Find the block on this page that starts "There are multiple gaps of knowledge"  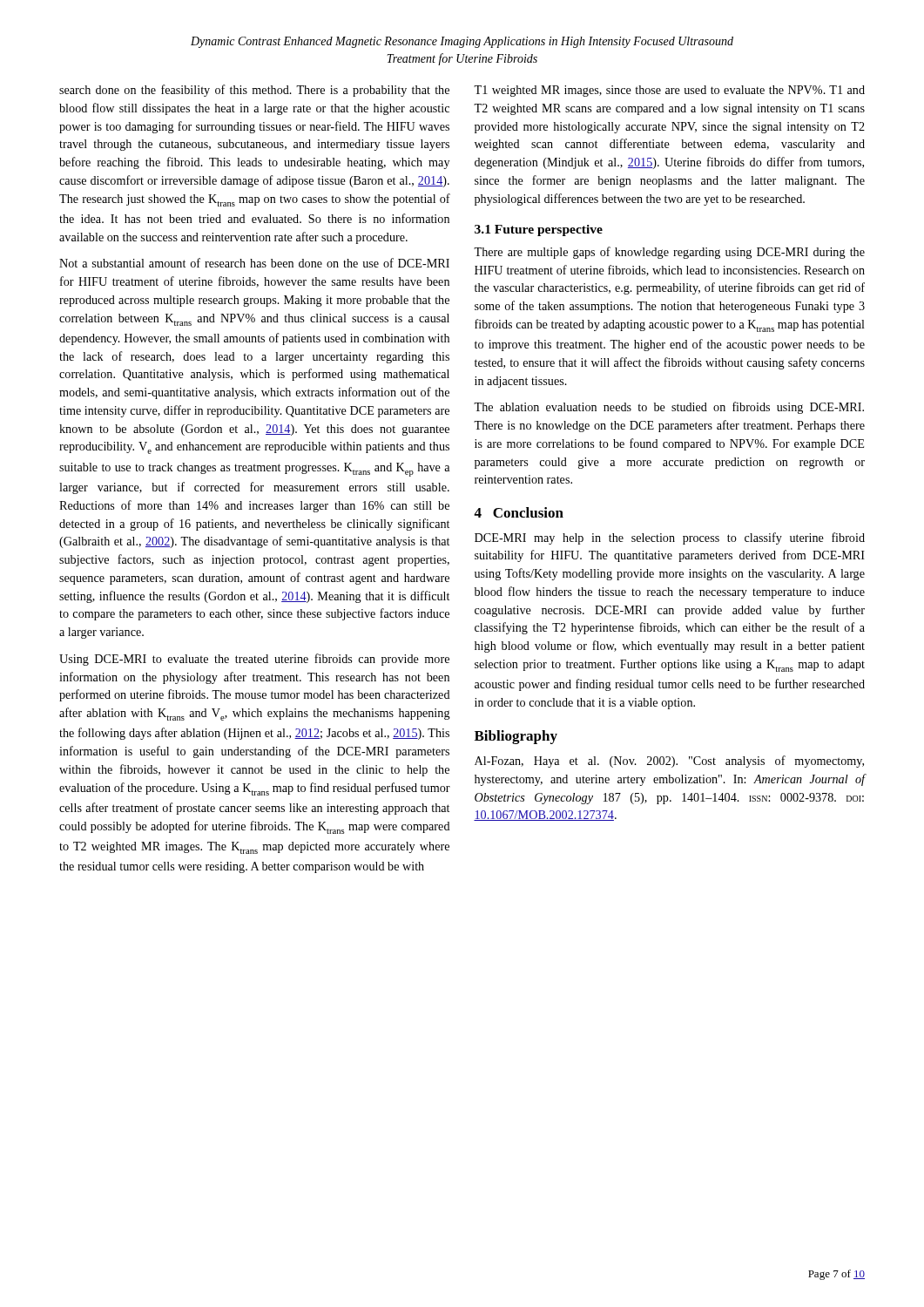669,316
